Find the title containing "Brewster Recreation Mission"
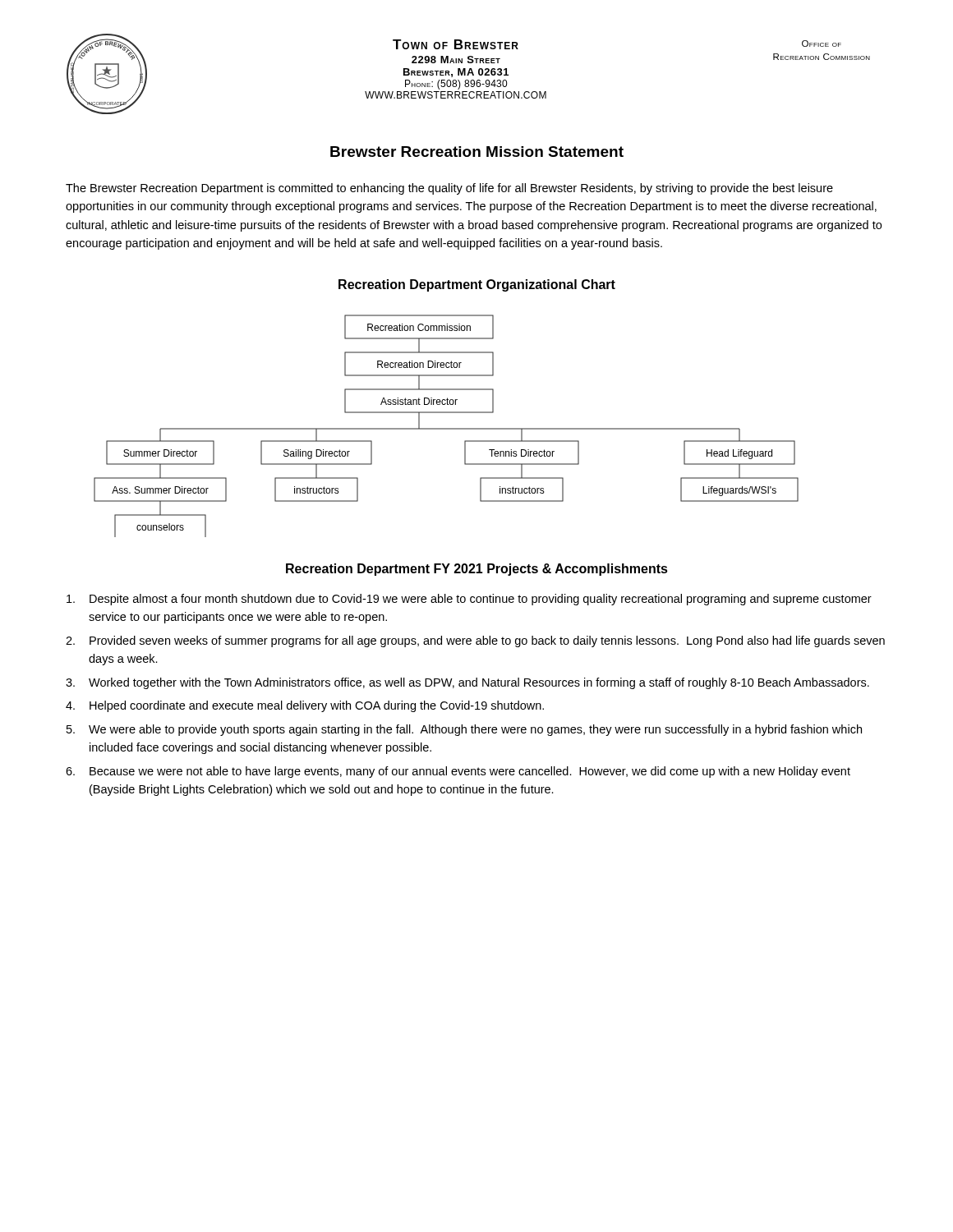This screenshot has height=1232, width=953. (x=476, y=152)
